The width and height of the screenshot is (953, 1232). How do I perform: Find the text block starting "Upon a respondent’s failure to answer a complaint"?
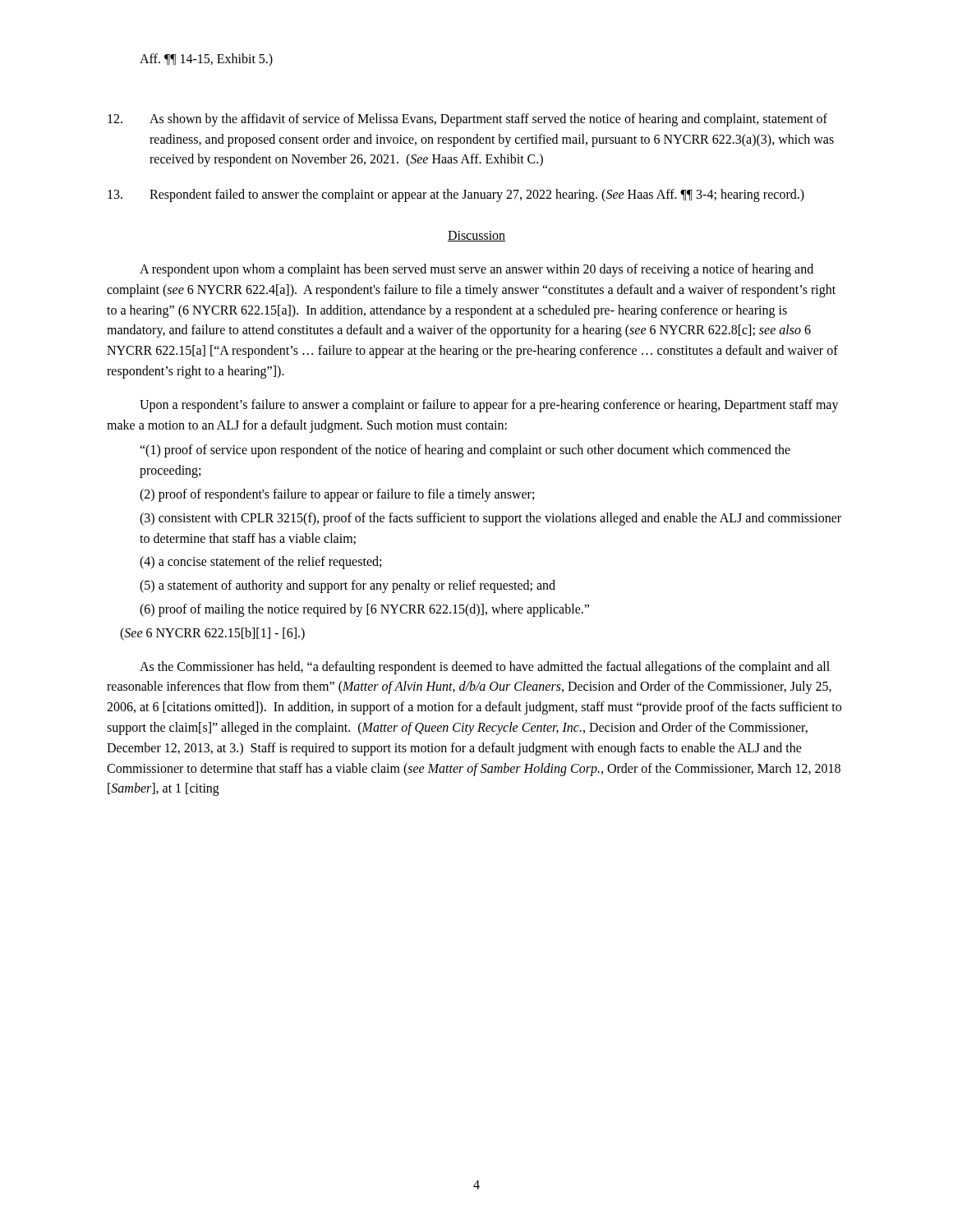click(x=473, y=415)
